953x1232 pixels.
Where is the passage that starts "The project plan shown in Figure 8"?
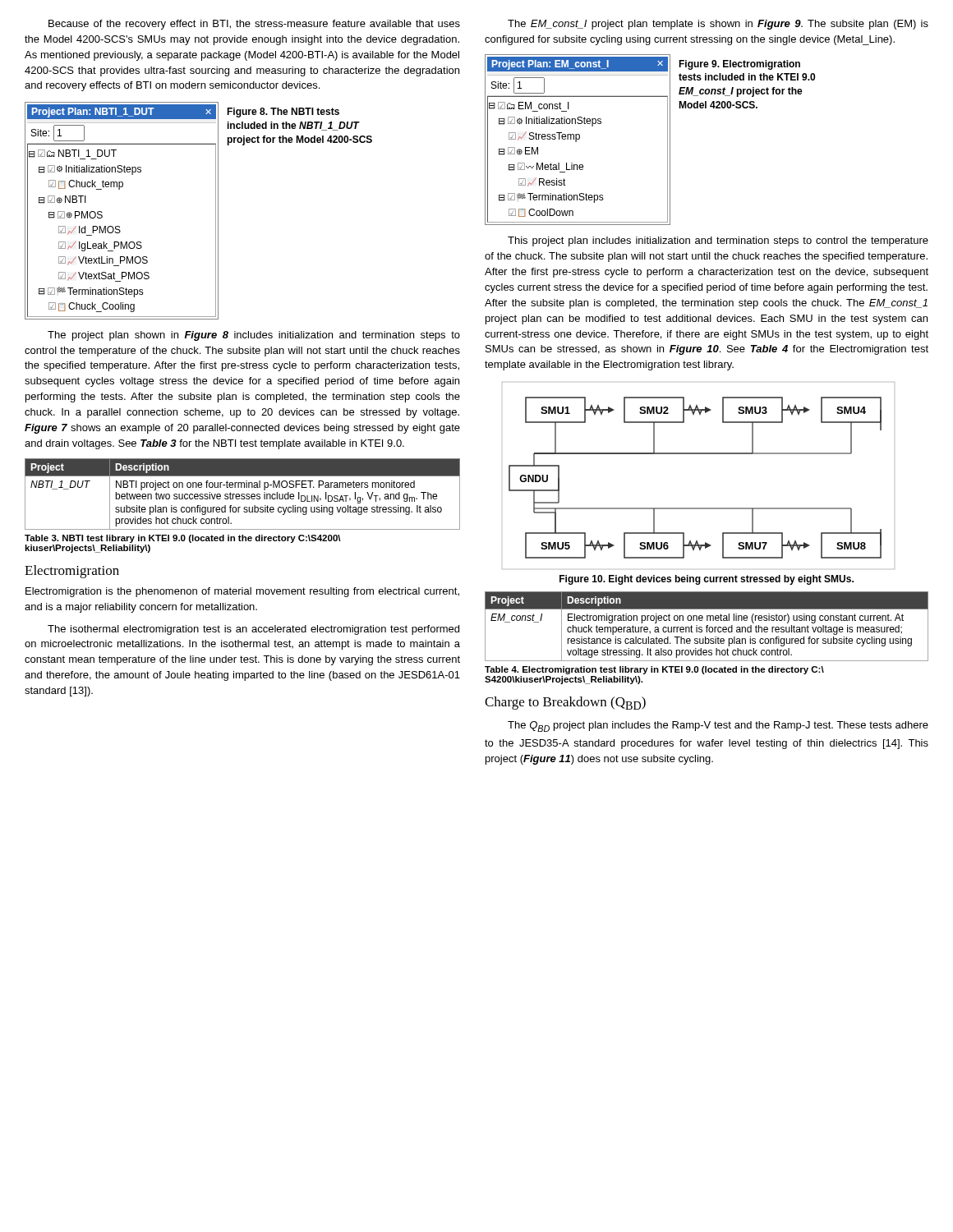tap(242, 389)
